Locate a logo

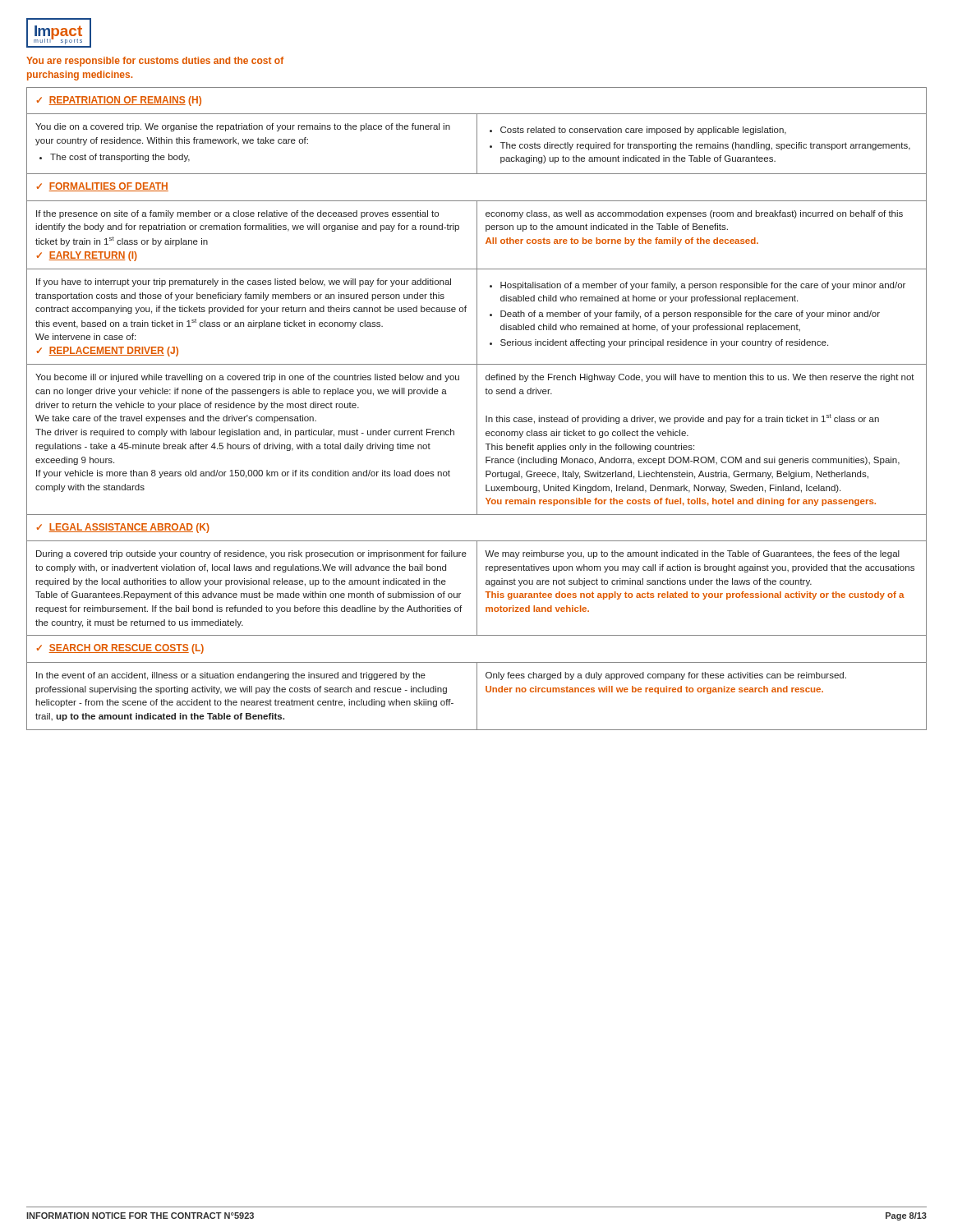pos(59,33)
